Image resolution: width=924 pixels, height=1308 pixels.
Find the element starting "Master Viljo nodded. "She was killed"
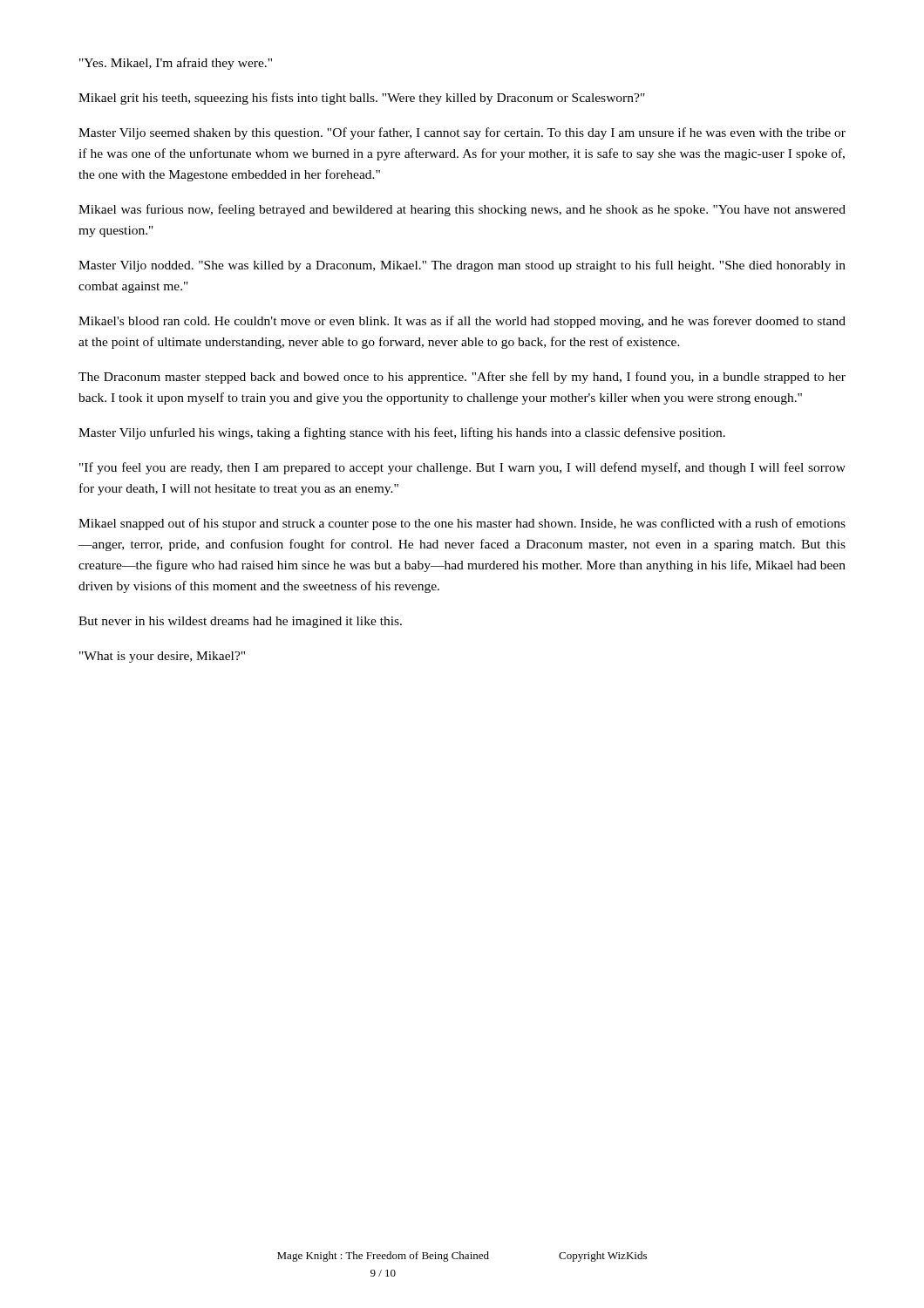click(462, 275)
